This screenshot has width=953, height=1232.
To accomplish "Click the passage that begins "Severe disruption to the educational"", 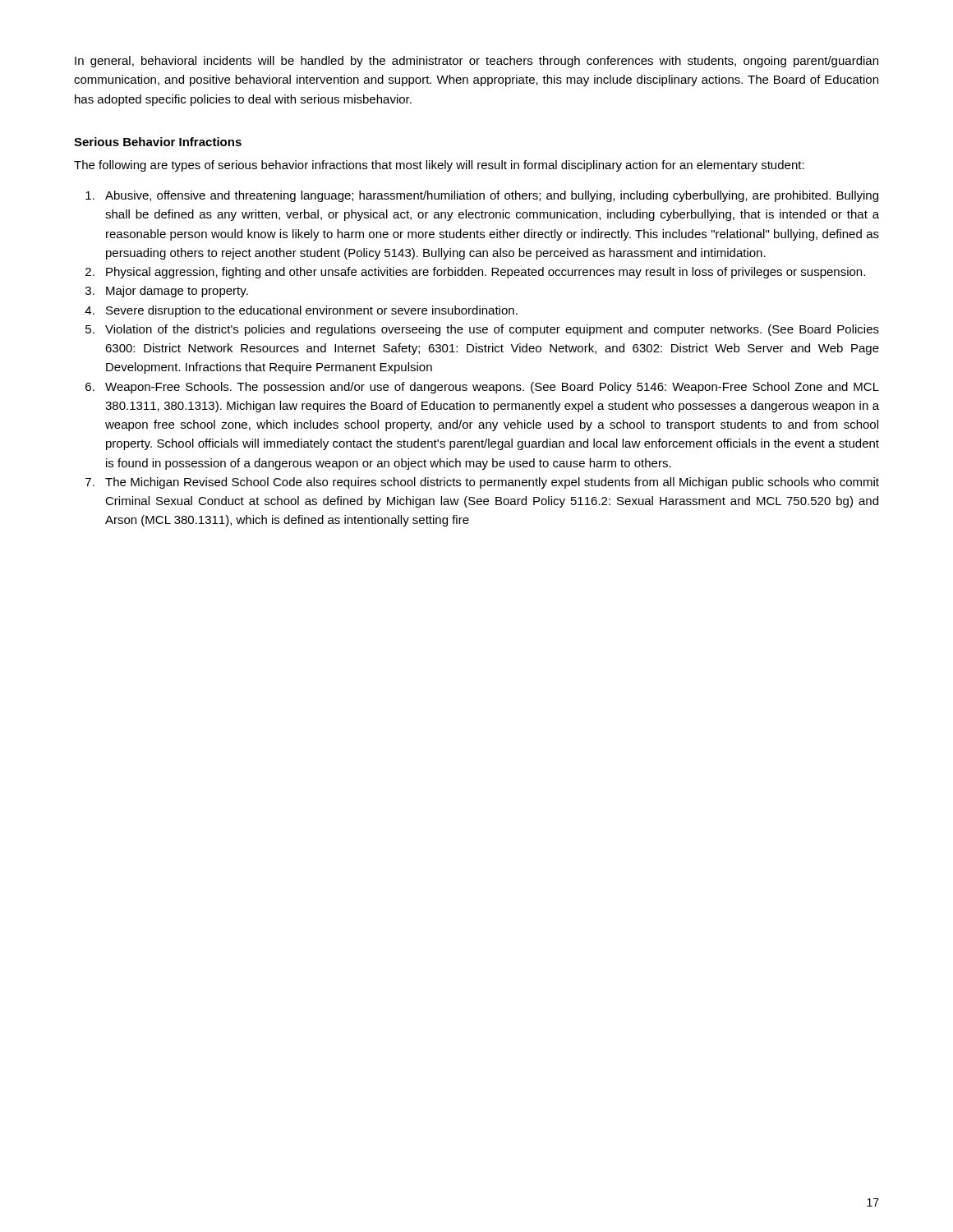I will tap(489, 310).
